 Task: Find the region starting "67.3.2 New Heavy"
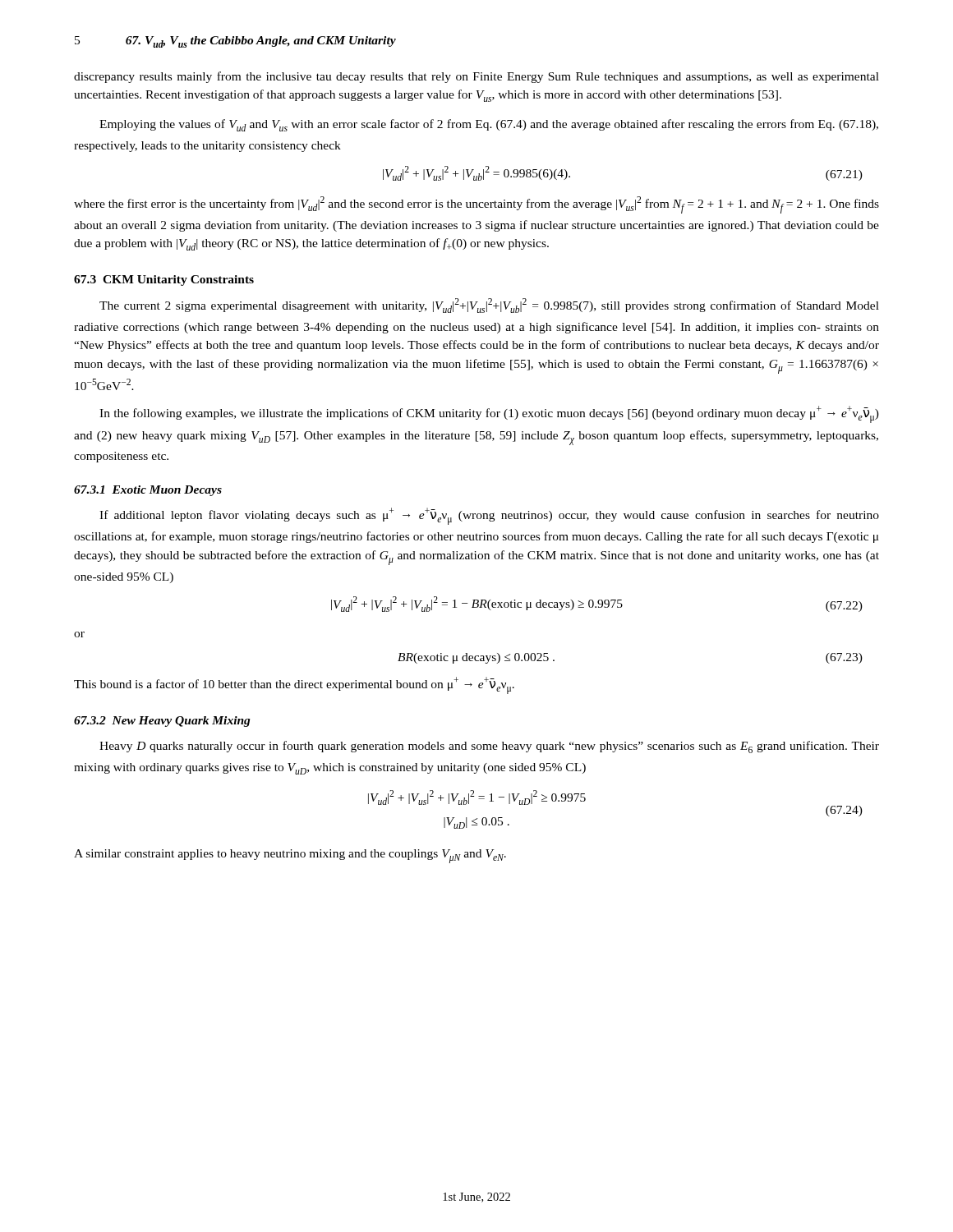[x=162, y=720]
